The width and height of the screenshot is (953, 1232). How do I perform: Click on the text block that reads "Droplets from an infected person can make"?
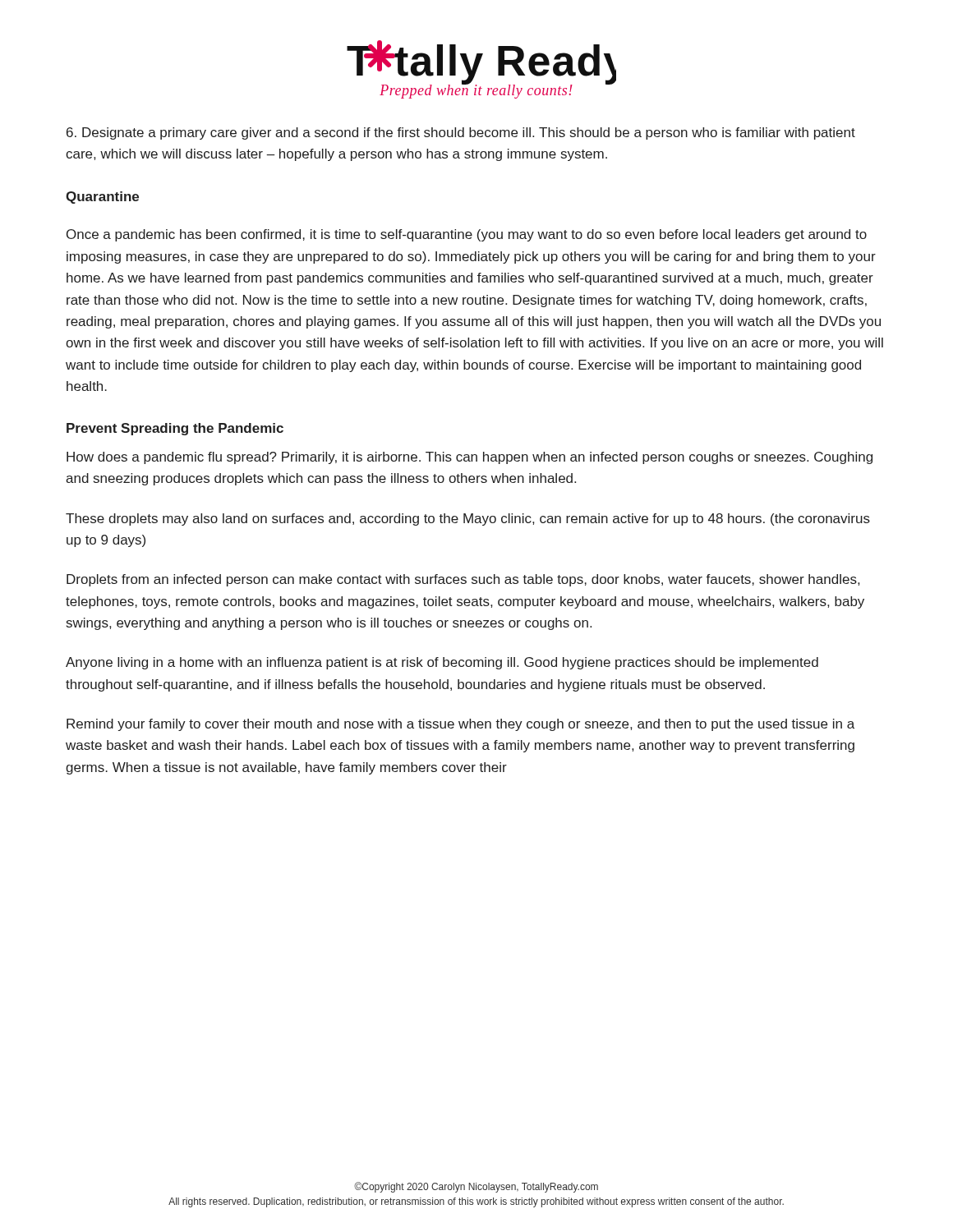[x=465, y=601]
